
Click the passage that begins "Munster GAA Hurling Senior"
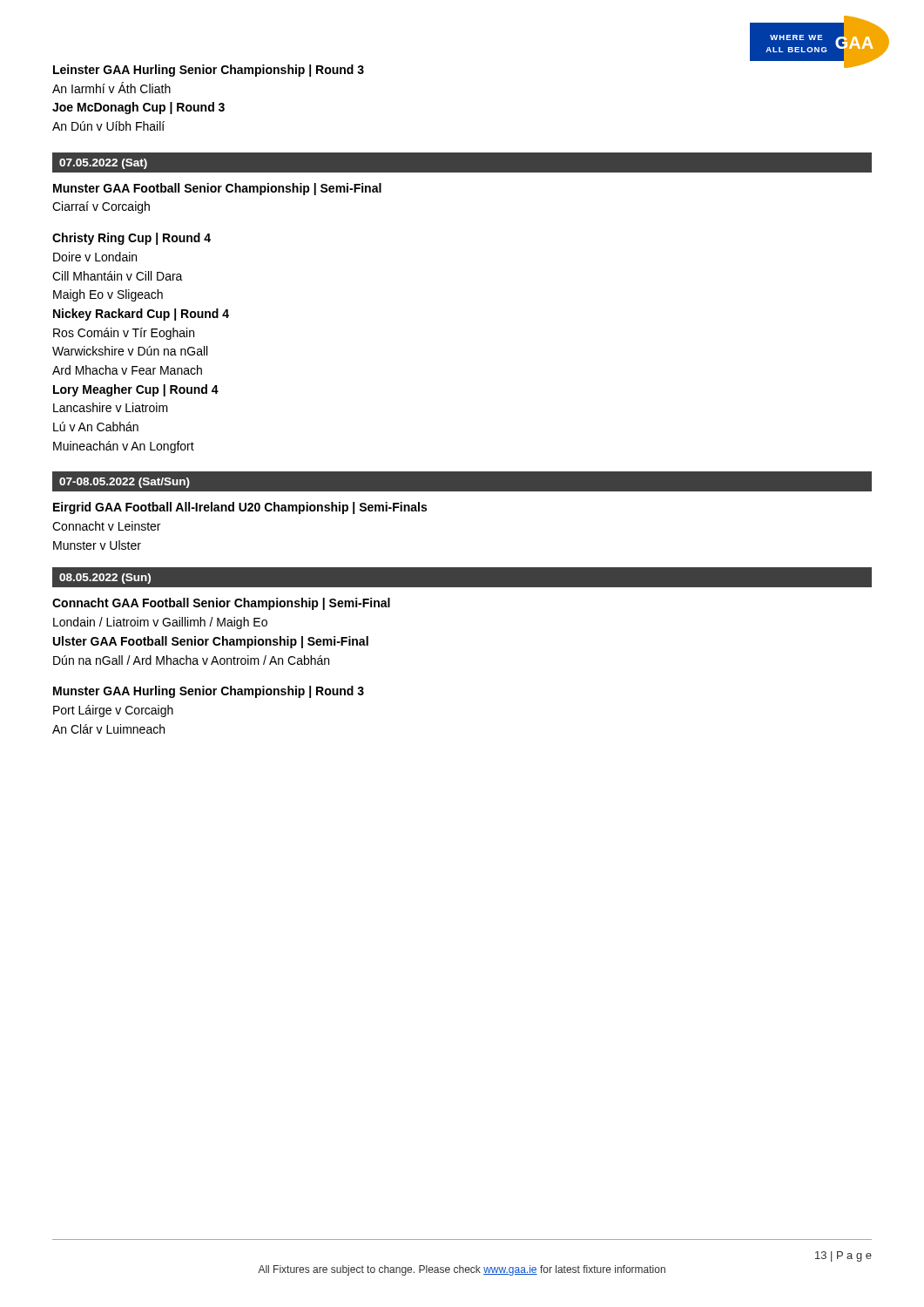209,692
